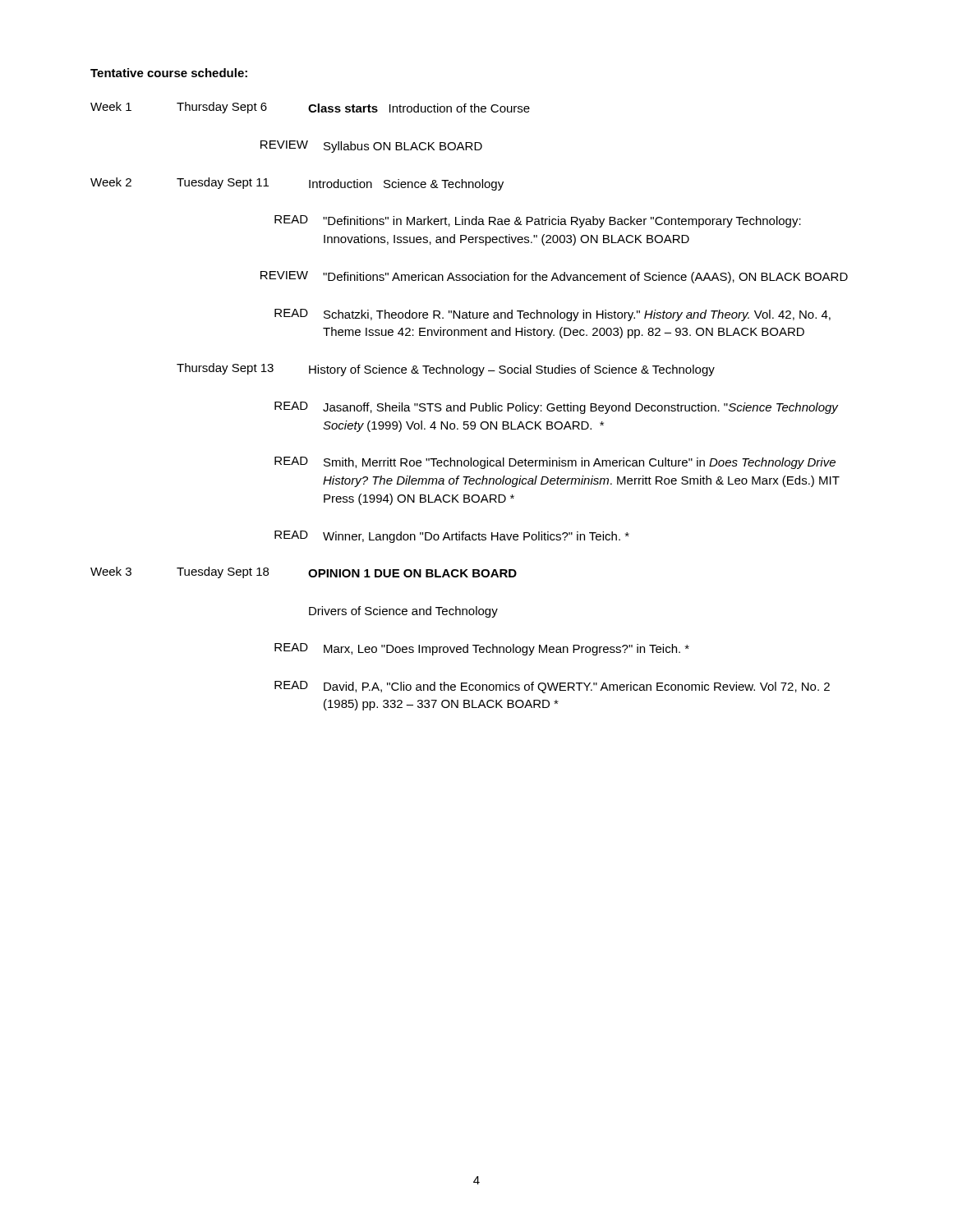Screen dimensions: 1232x953
Task: Locate the text block starting "Tentative course schedule:"
Action: [169, 73]
